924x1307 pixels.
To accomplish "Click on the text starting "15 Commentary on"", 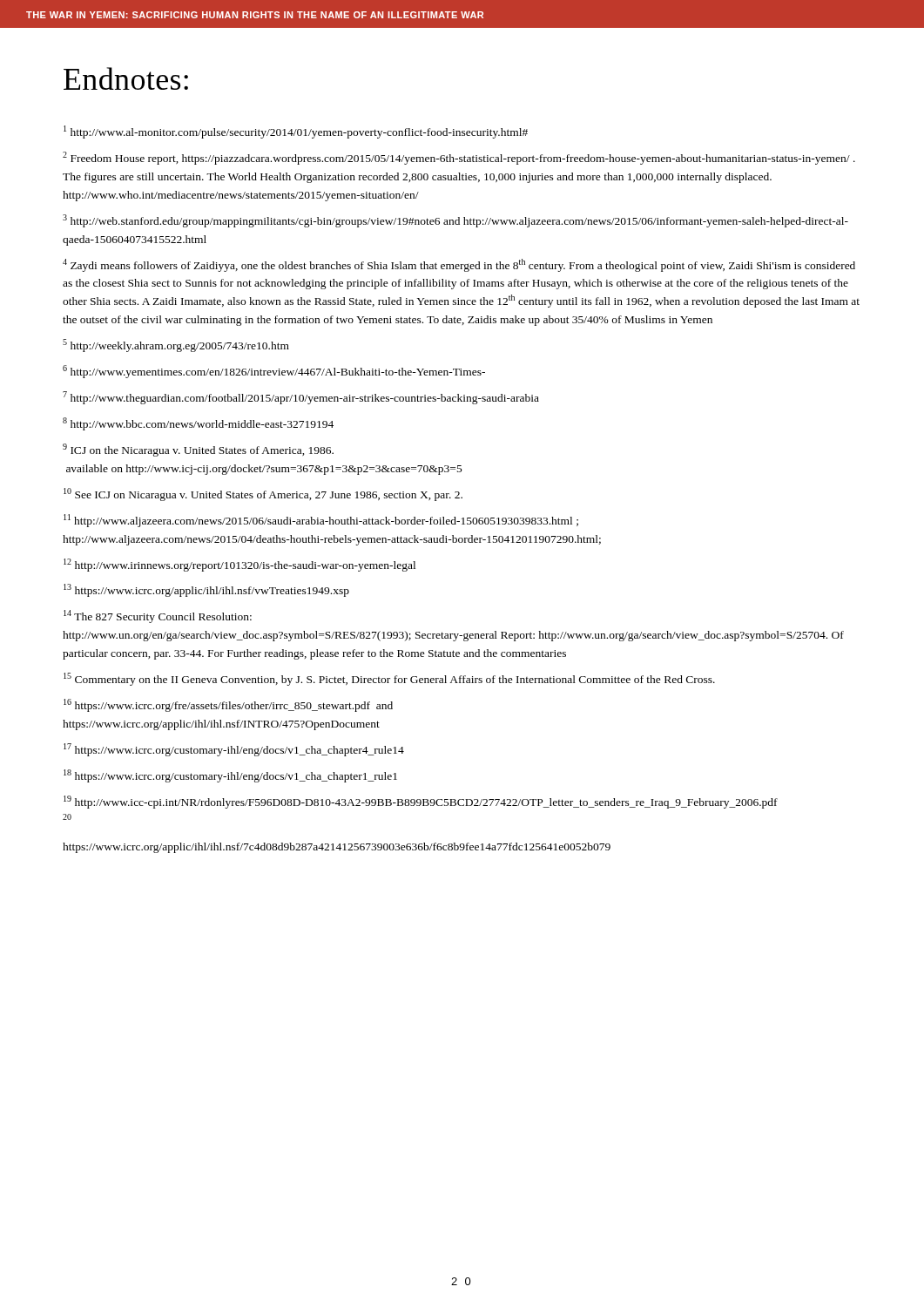I will pyautogui.click(x=389, y=678).
